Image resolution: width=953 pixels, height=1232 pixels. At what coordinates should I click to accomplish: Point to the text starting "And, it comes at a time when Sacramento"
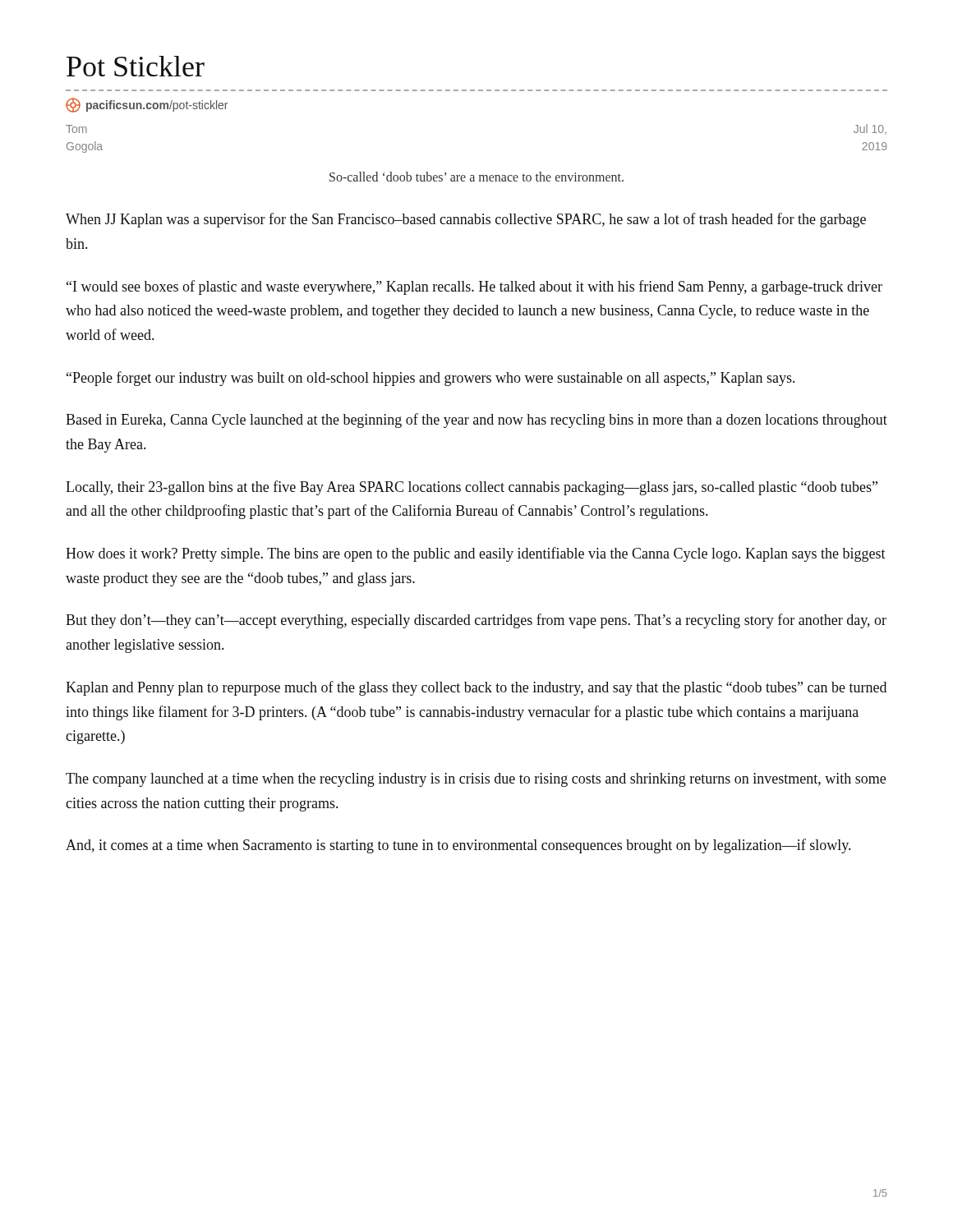click(x=459, y=845)
